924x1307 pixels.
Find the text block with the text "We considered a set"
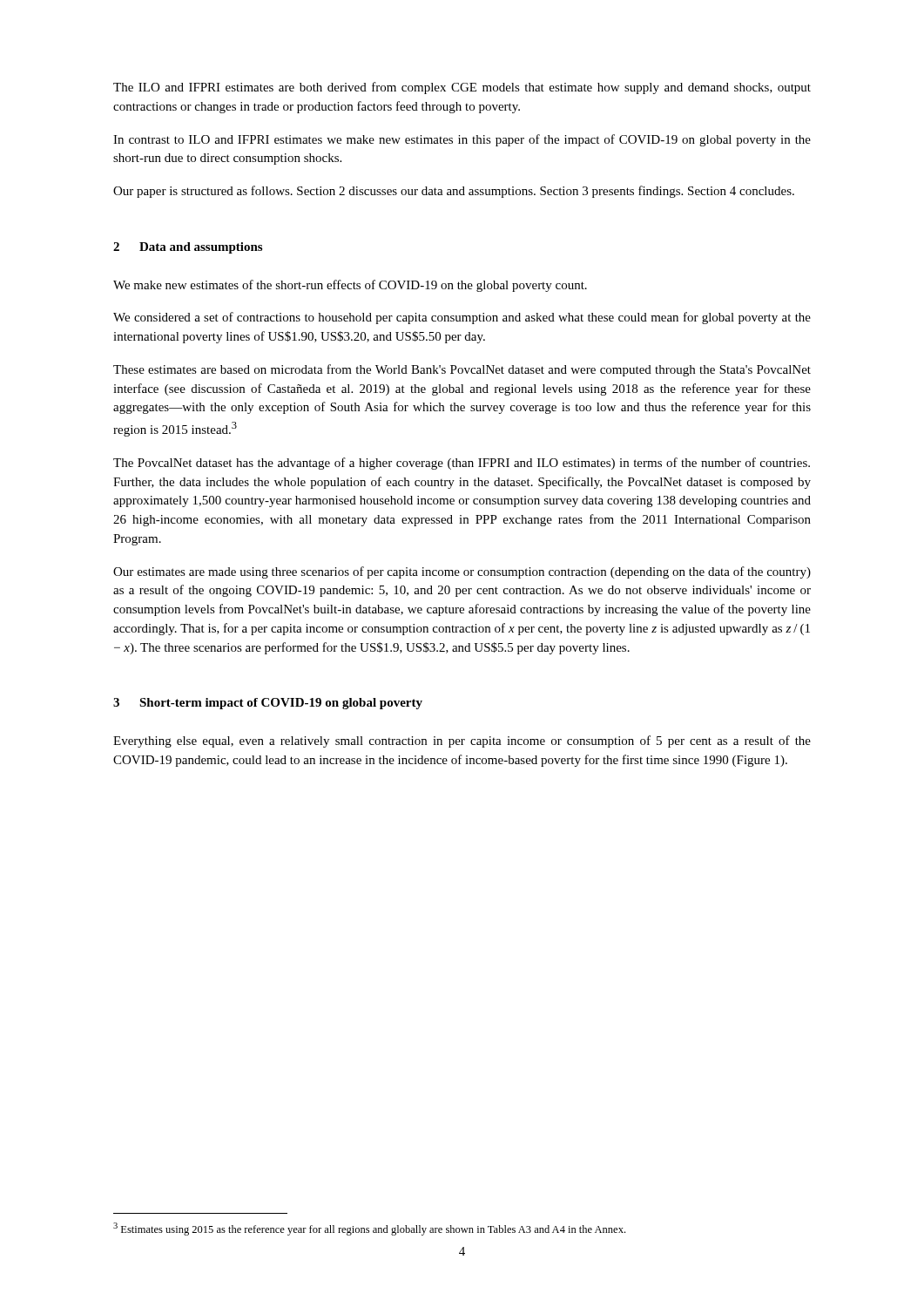click(462, 327)
